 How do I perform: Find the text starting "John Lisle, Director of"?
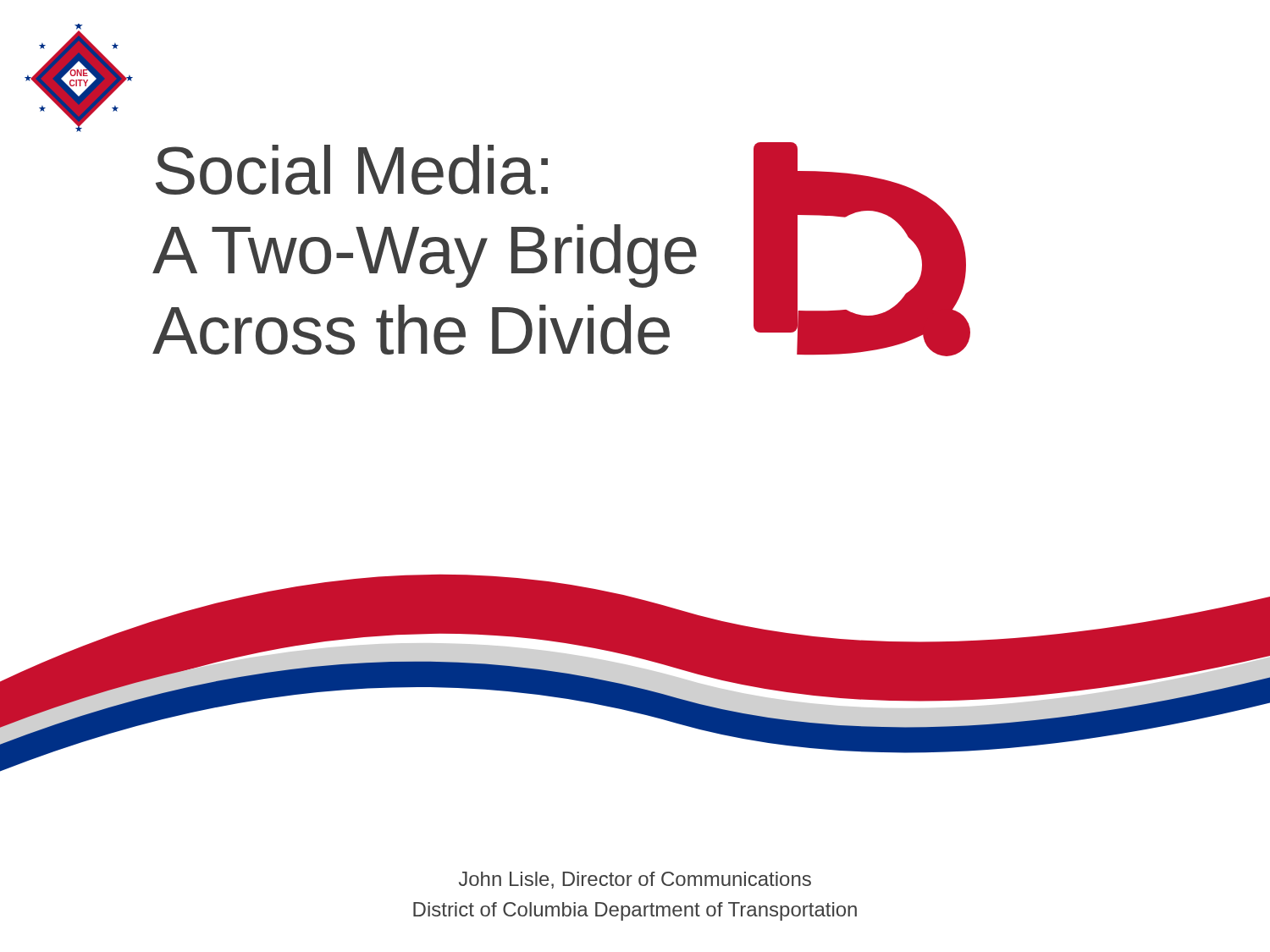(x=635, y=894)
